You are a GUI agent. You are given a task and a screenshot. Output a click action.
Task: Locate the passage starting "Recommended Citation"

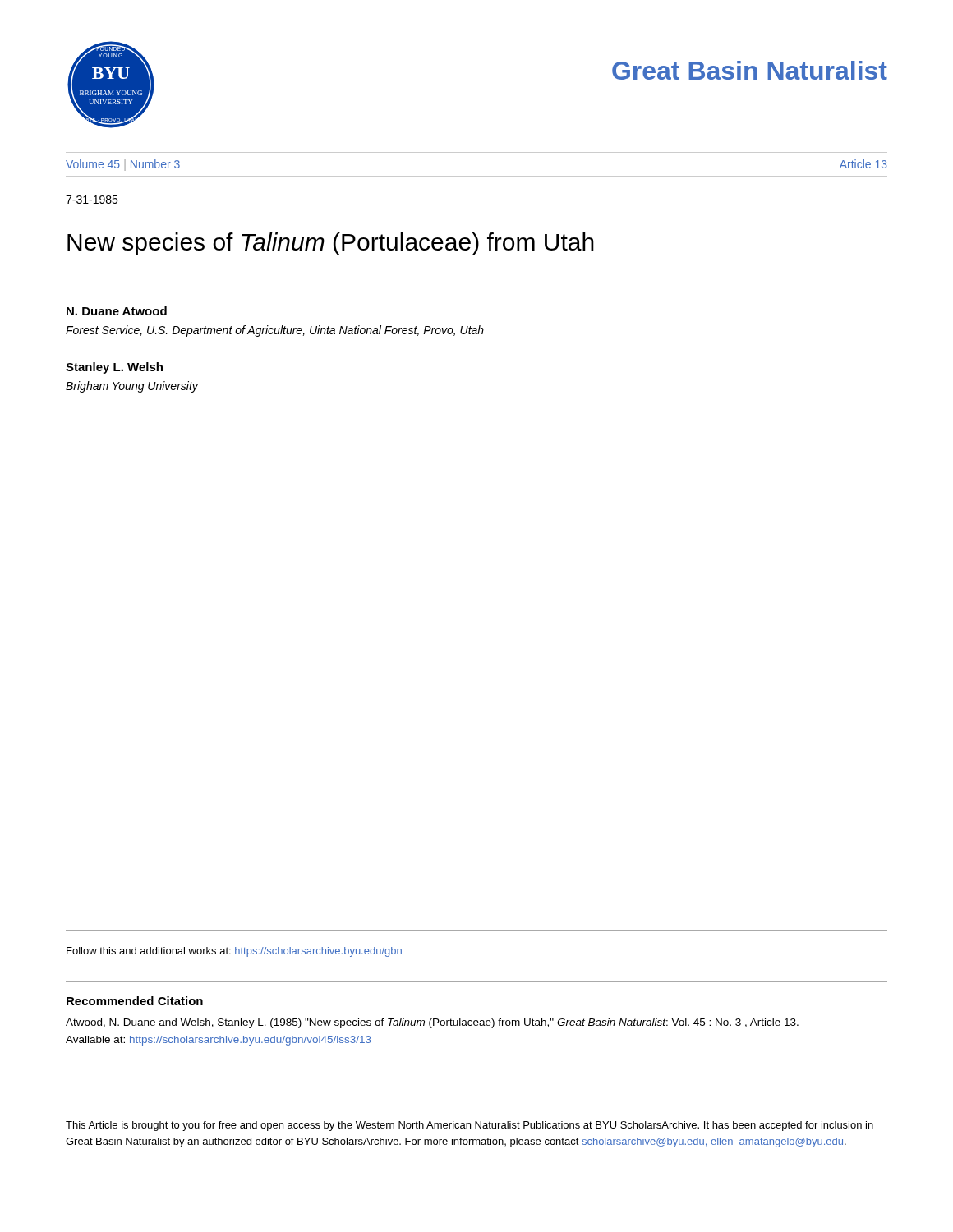(135, 1001)
